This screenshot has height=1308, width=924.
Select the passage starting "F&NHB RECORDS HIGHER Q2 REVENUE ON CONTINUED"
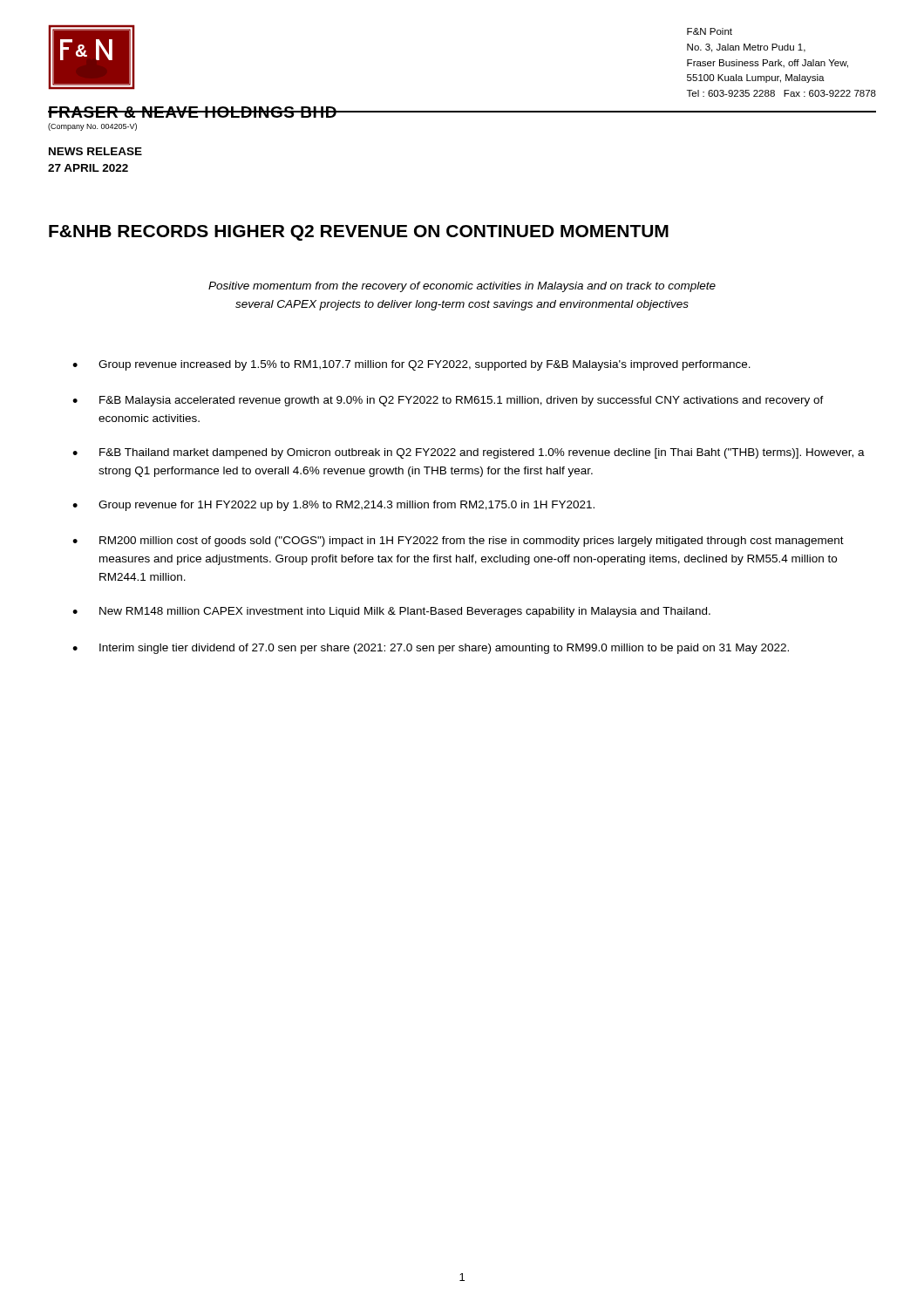tap(359, 231)
